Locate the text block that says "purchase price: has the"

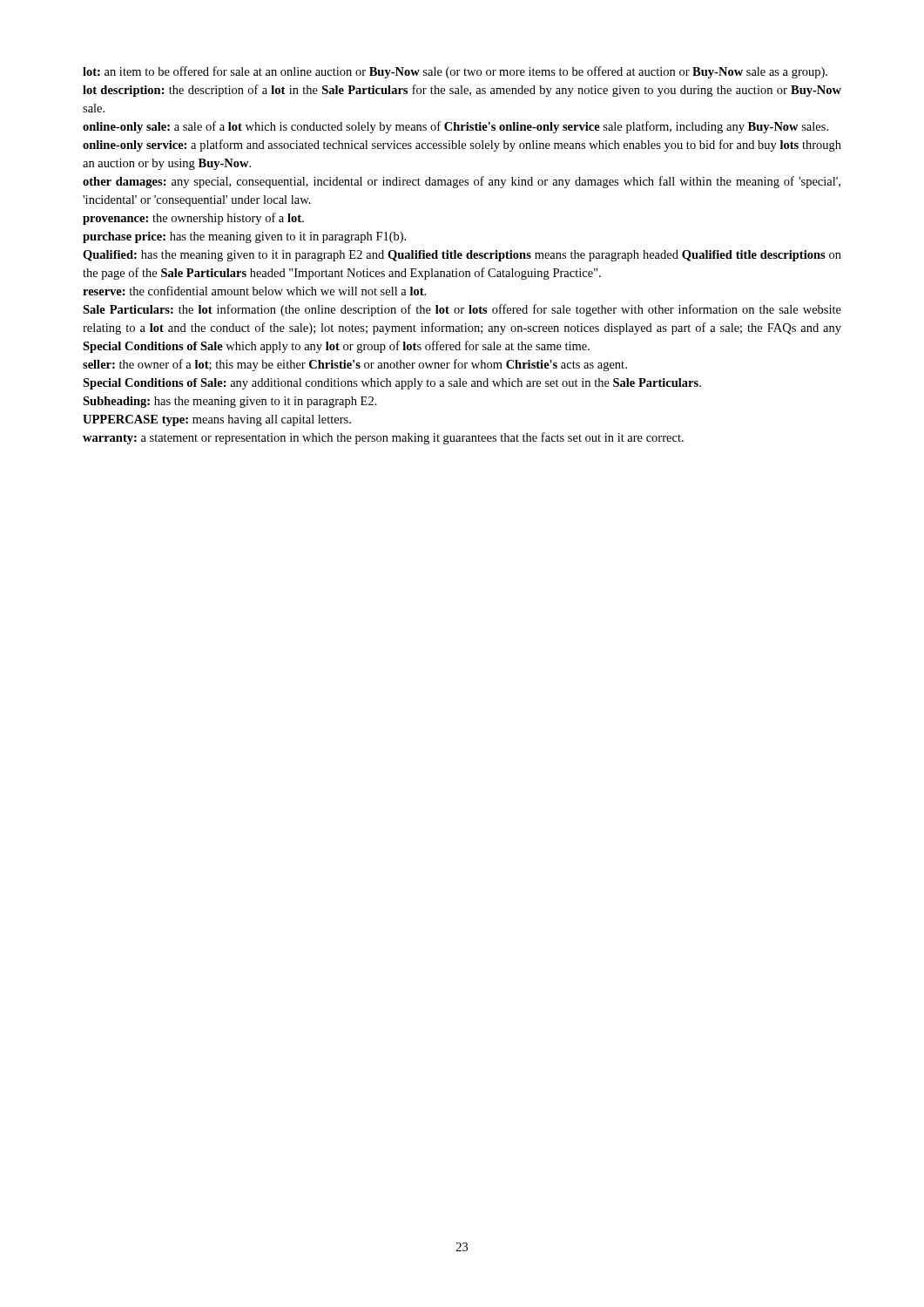245,236
